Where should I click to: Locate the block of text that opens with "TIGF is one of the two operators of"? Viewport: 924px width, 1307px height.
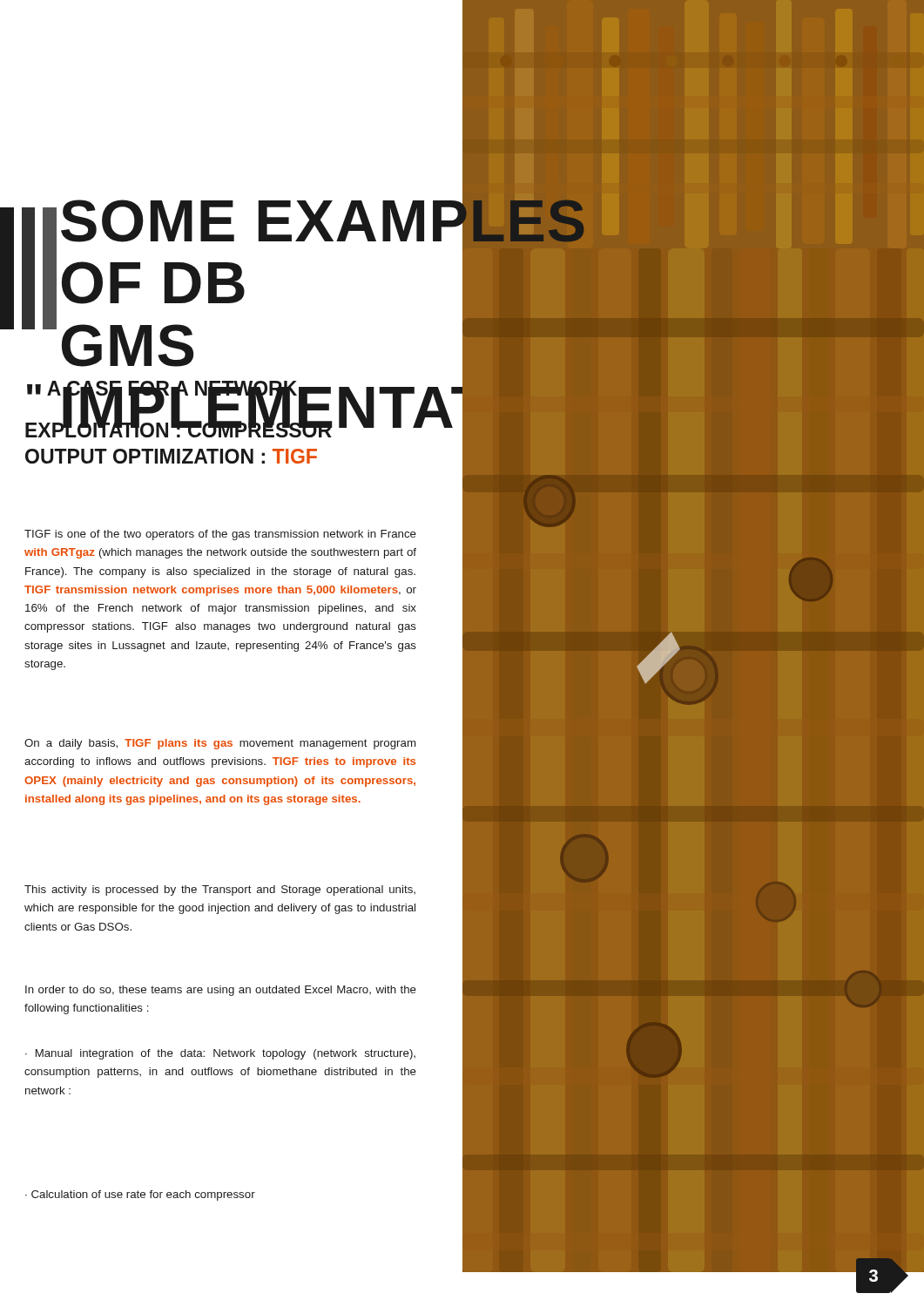220,599
